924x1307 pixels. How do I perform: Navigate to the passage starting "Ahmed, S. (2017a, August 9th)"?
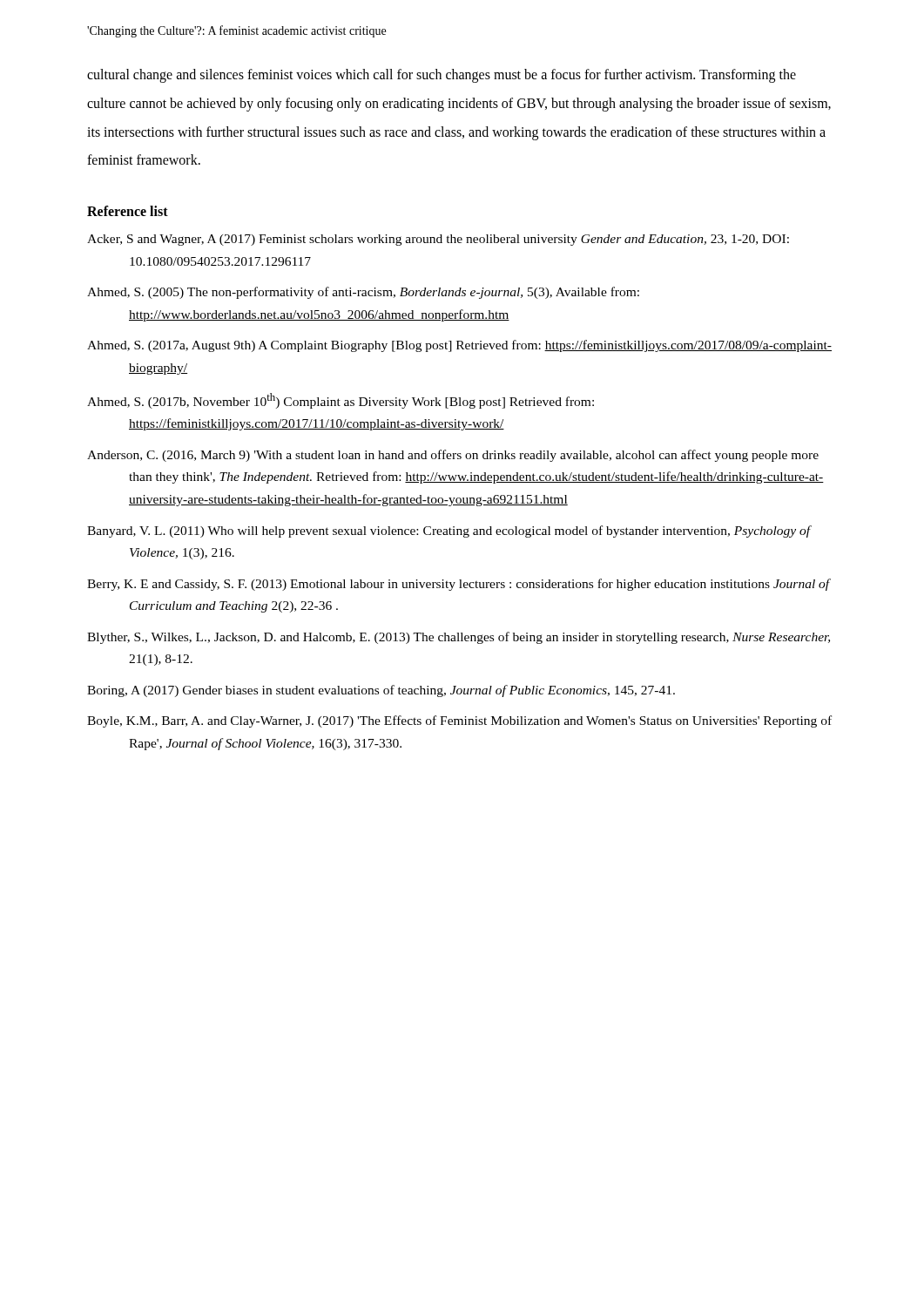pos(459,356)
